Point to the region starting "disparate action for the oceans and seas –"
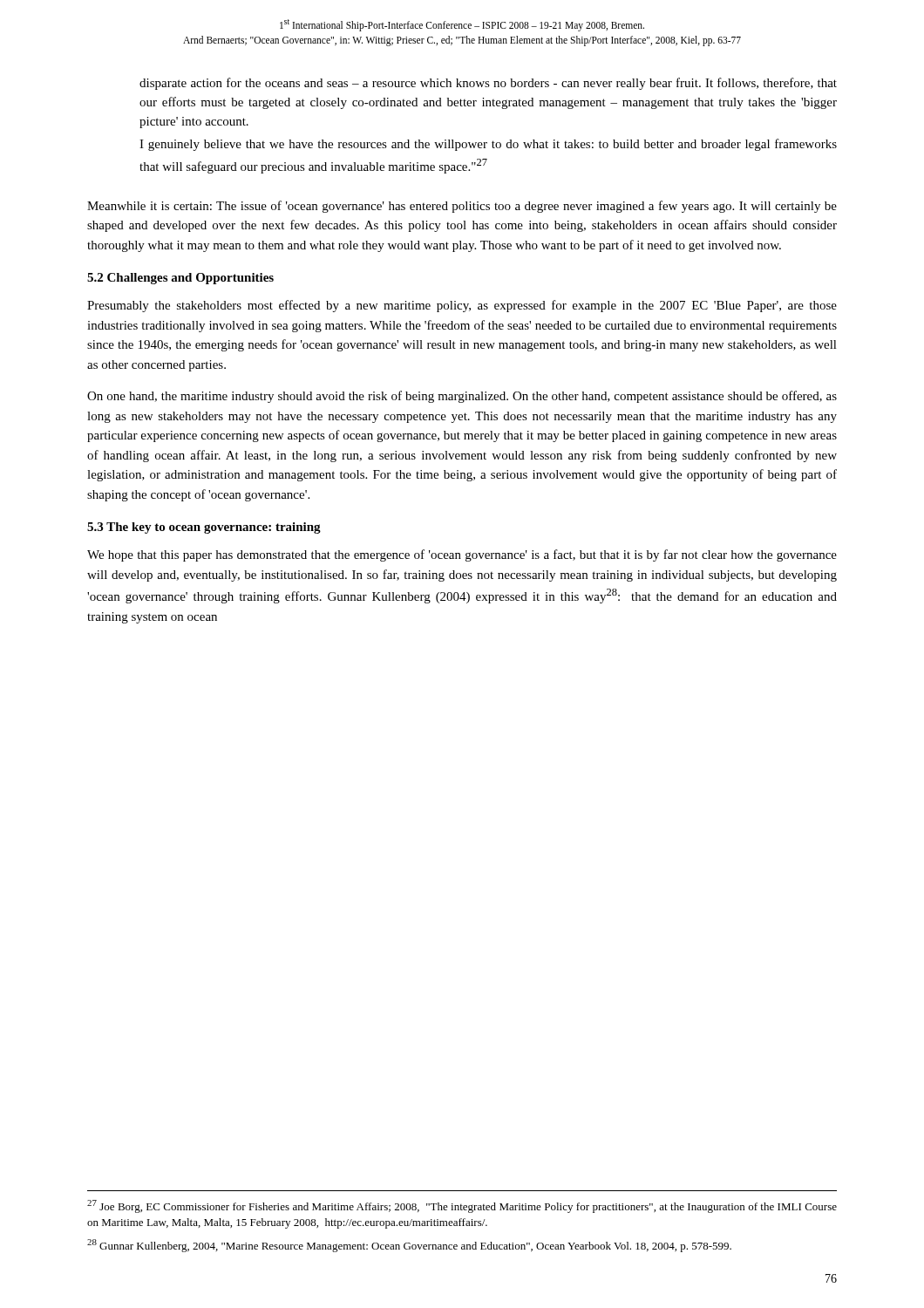This screenshot has width=924, height=1308. pos(488,84)
